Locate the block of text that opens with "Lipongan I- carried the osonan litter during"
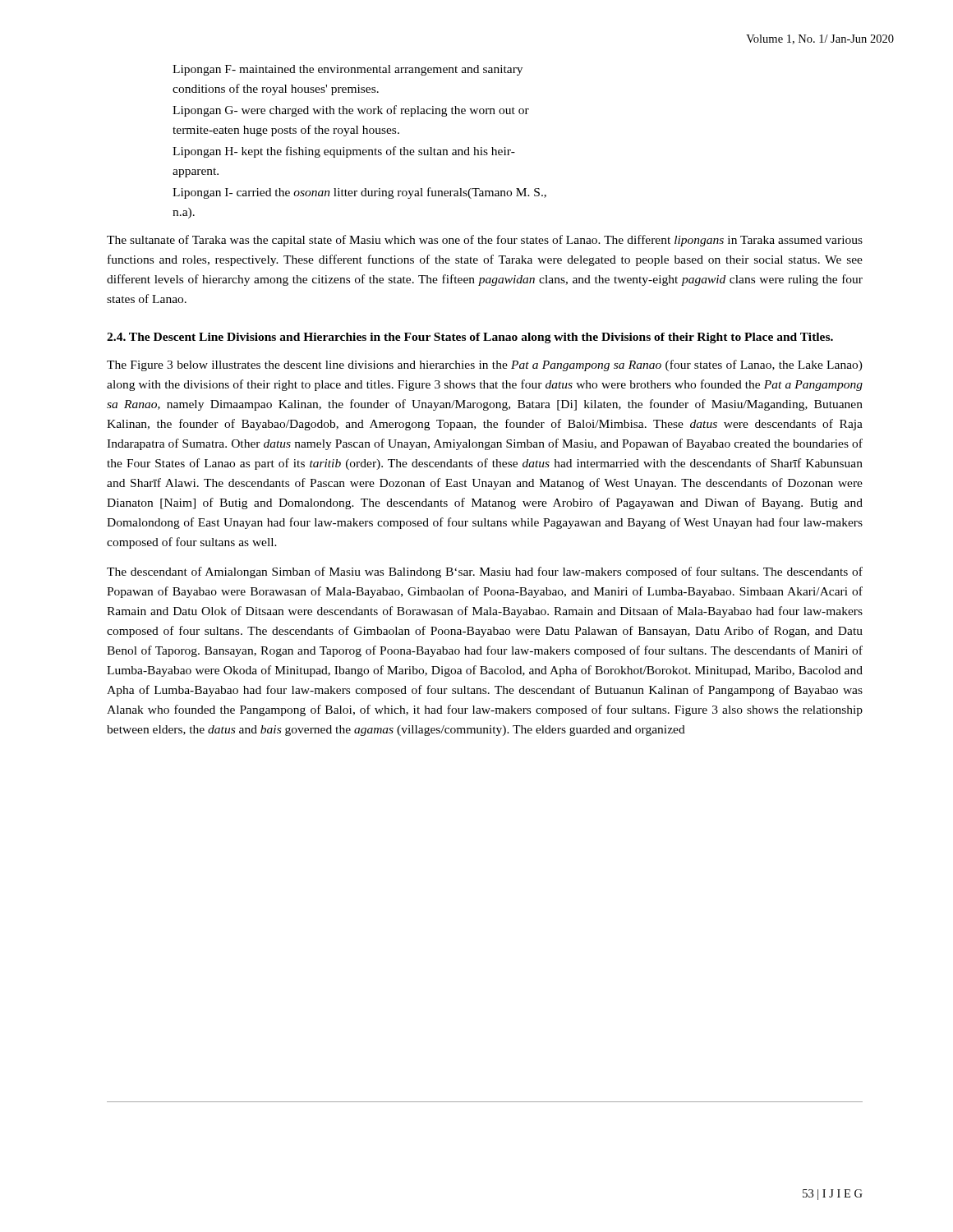The width and height of the screenshot is (953, 1232). click(518, 202)
